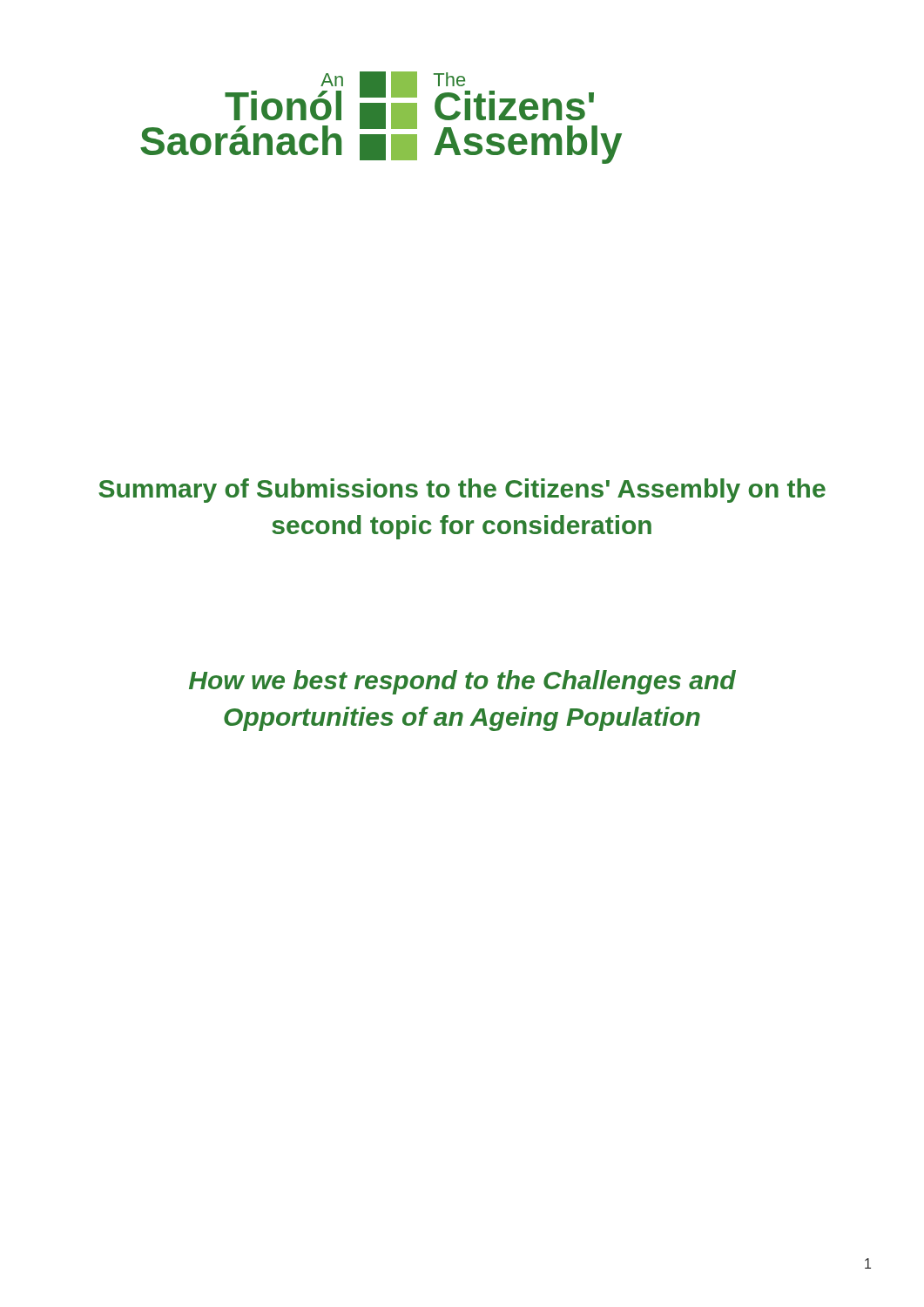Screen dimensions: 1307x924
Task: Click on the logo
Action: click(381, 116)
